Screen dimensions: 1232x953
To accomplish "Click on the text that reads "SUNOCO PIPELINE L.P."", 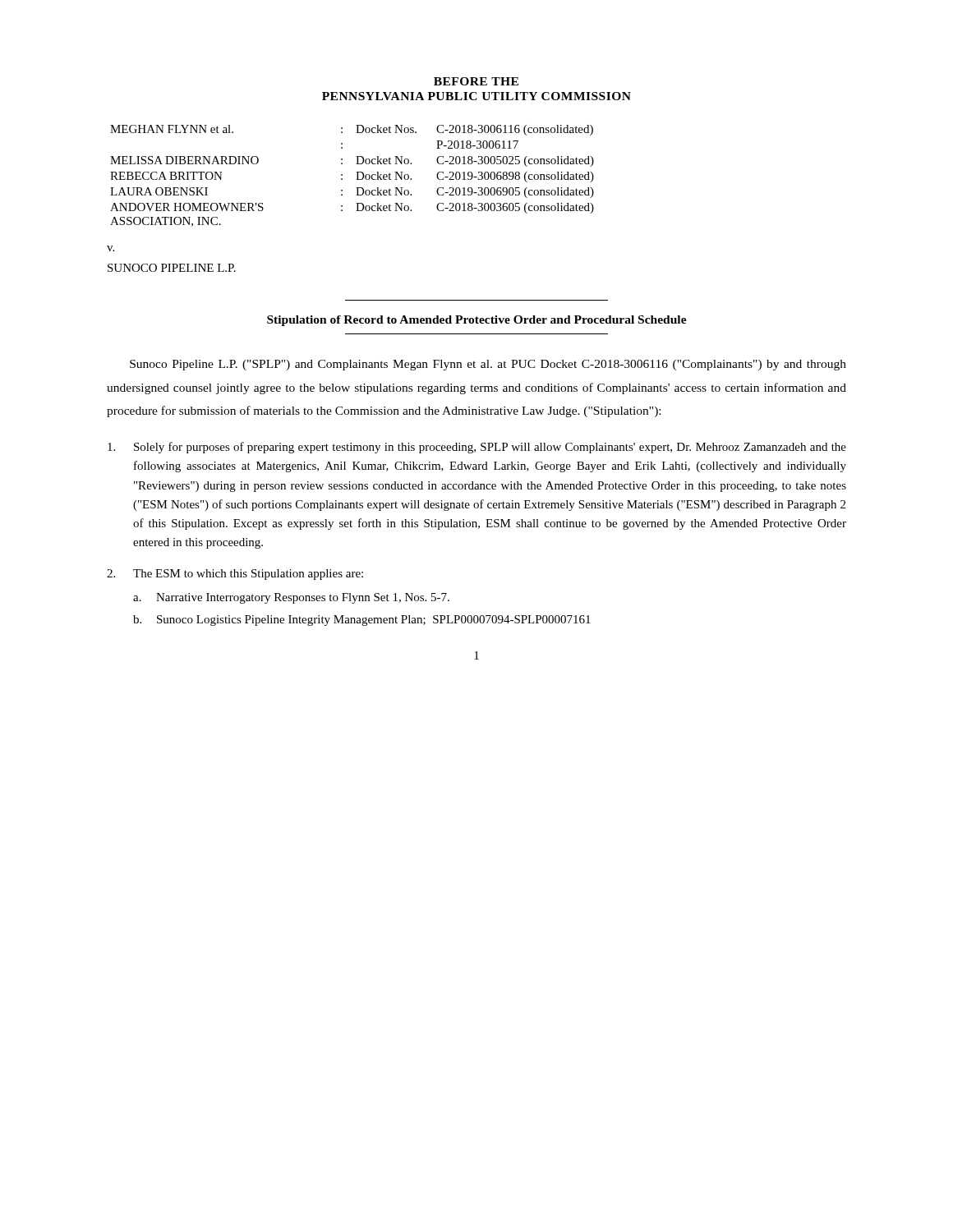I will [x=172, y=268].
